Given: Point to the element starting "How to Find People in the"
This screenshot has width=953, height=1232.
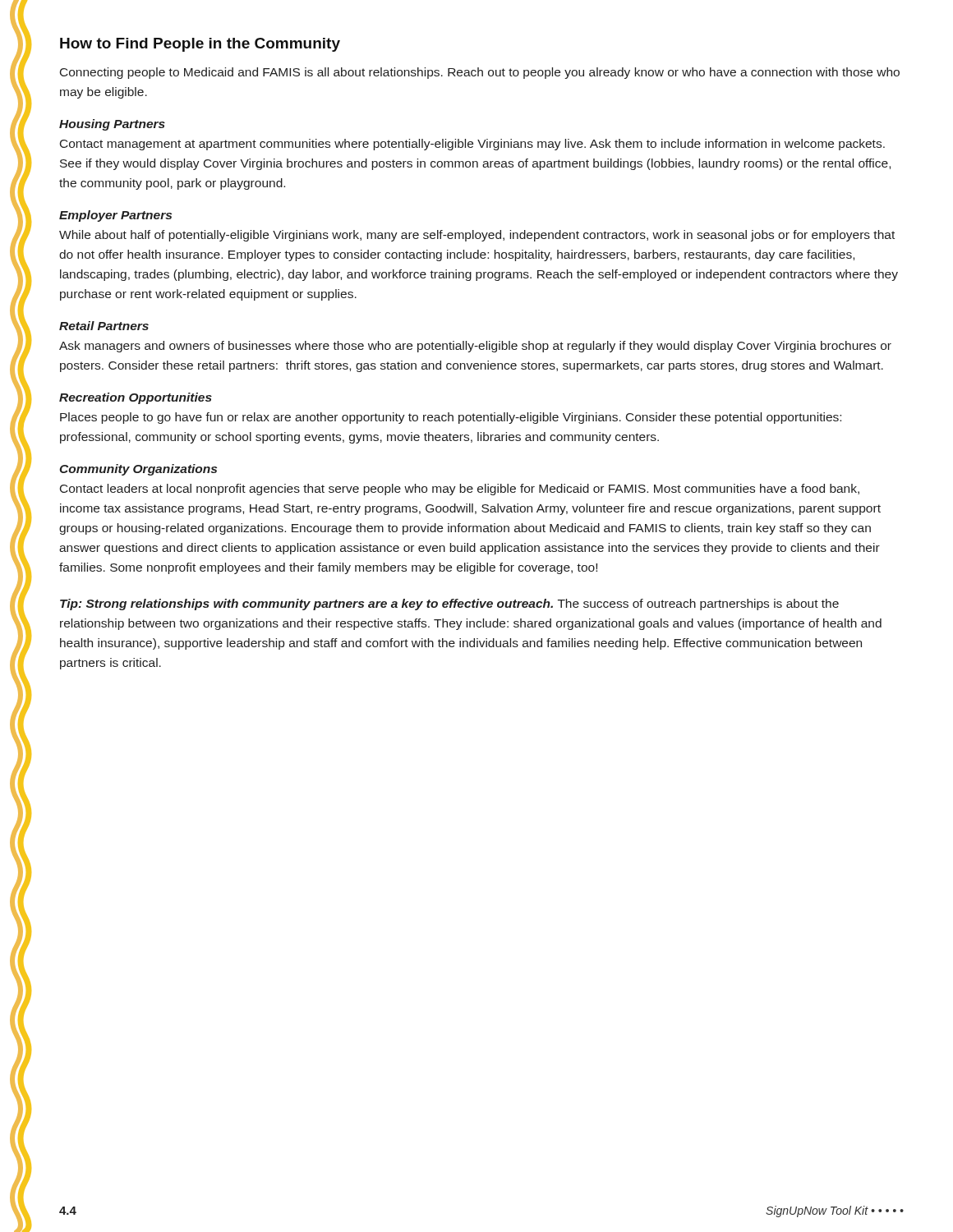Looking at the screenshot, I should 200,45.
